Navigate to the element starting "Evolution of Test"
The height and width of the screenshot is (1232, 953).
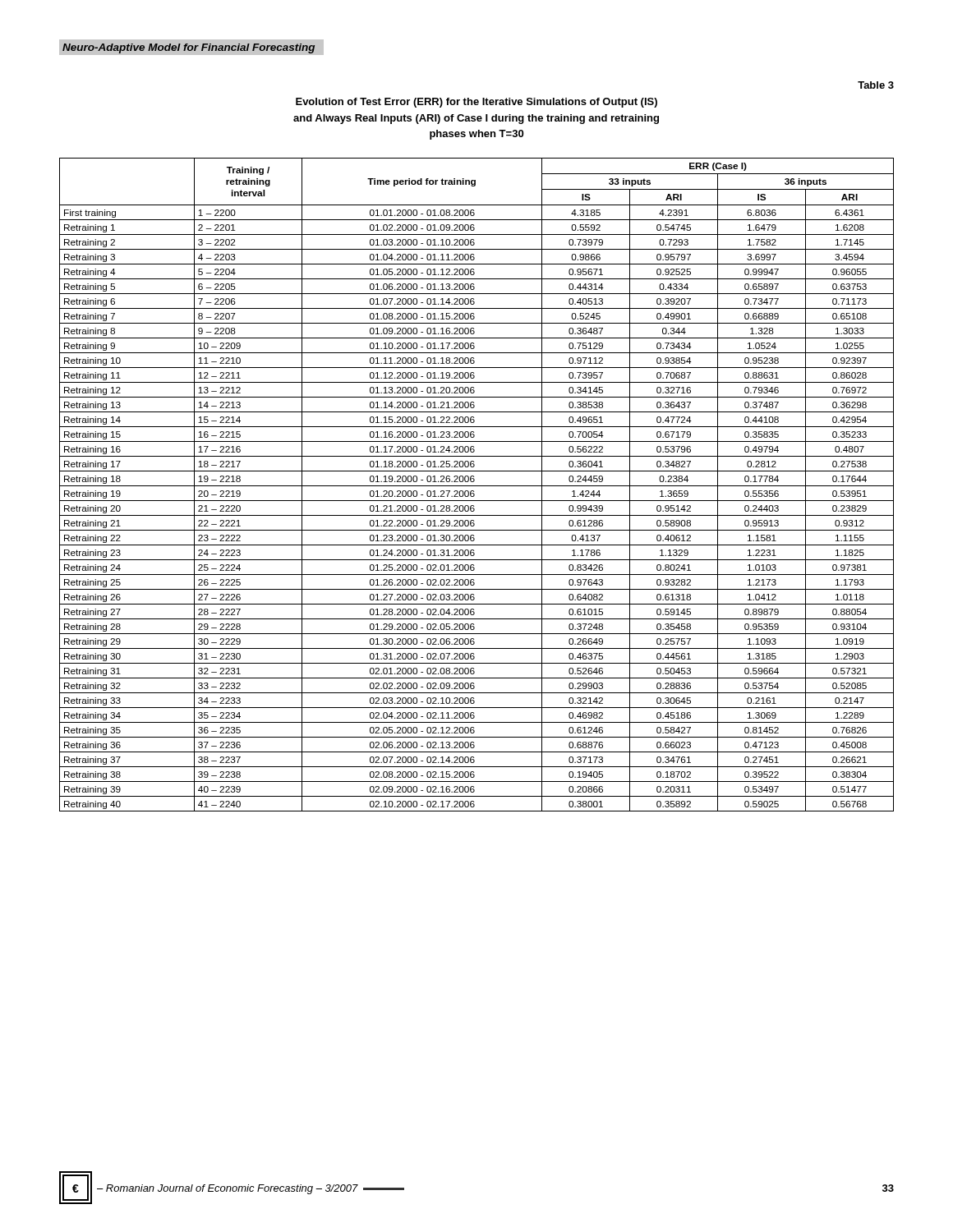(476, 117)
